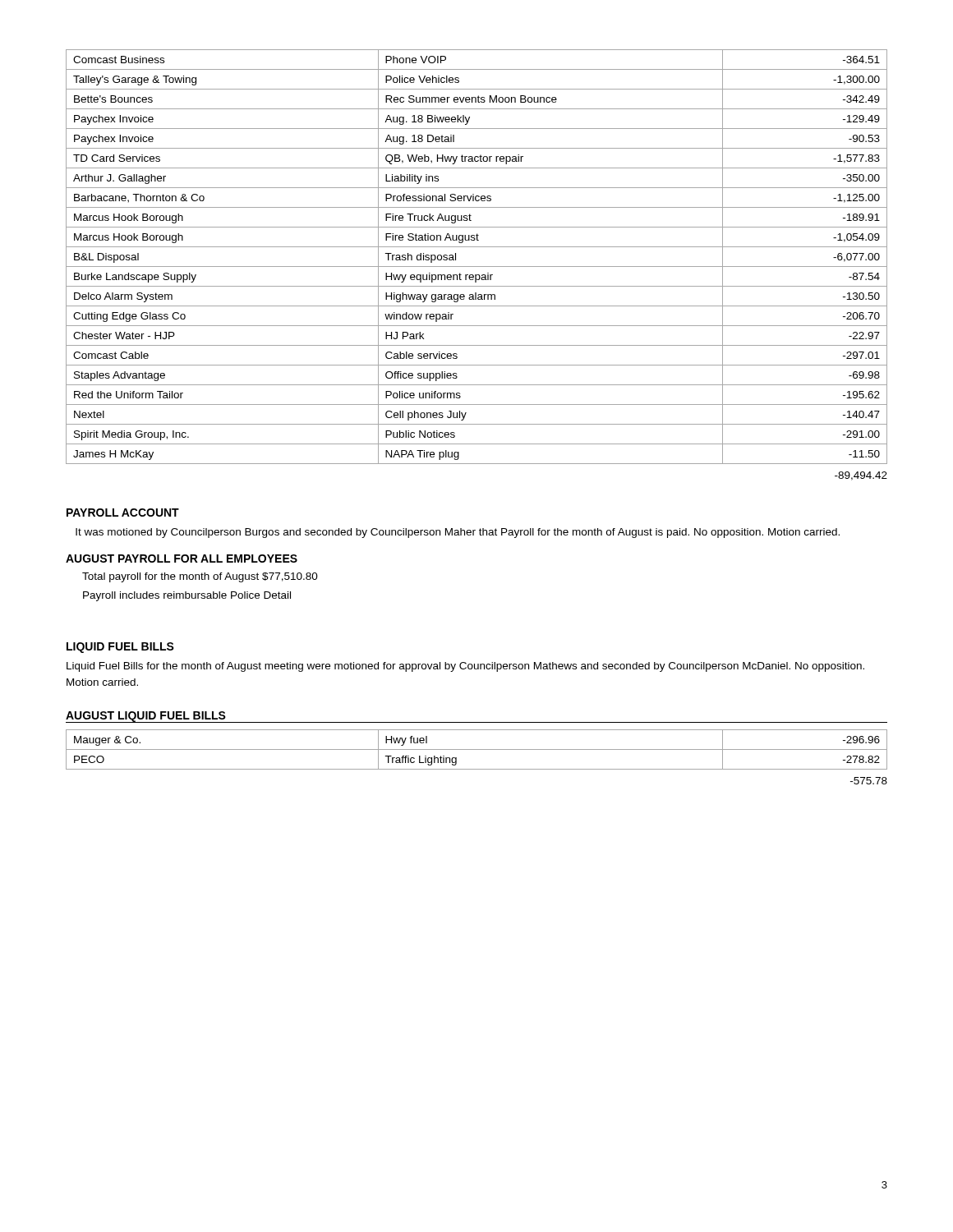Navigate to the text starting "AUGUST LIQUID FUEL"
953x1232 pixels.
[476, 716]
